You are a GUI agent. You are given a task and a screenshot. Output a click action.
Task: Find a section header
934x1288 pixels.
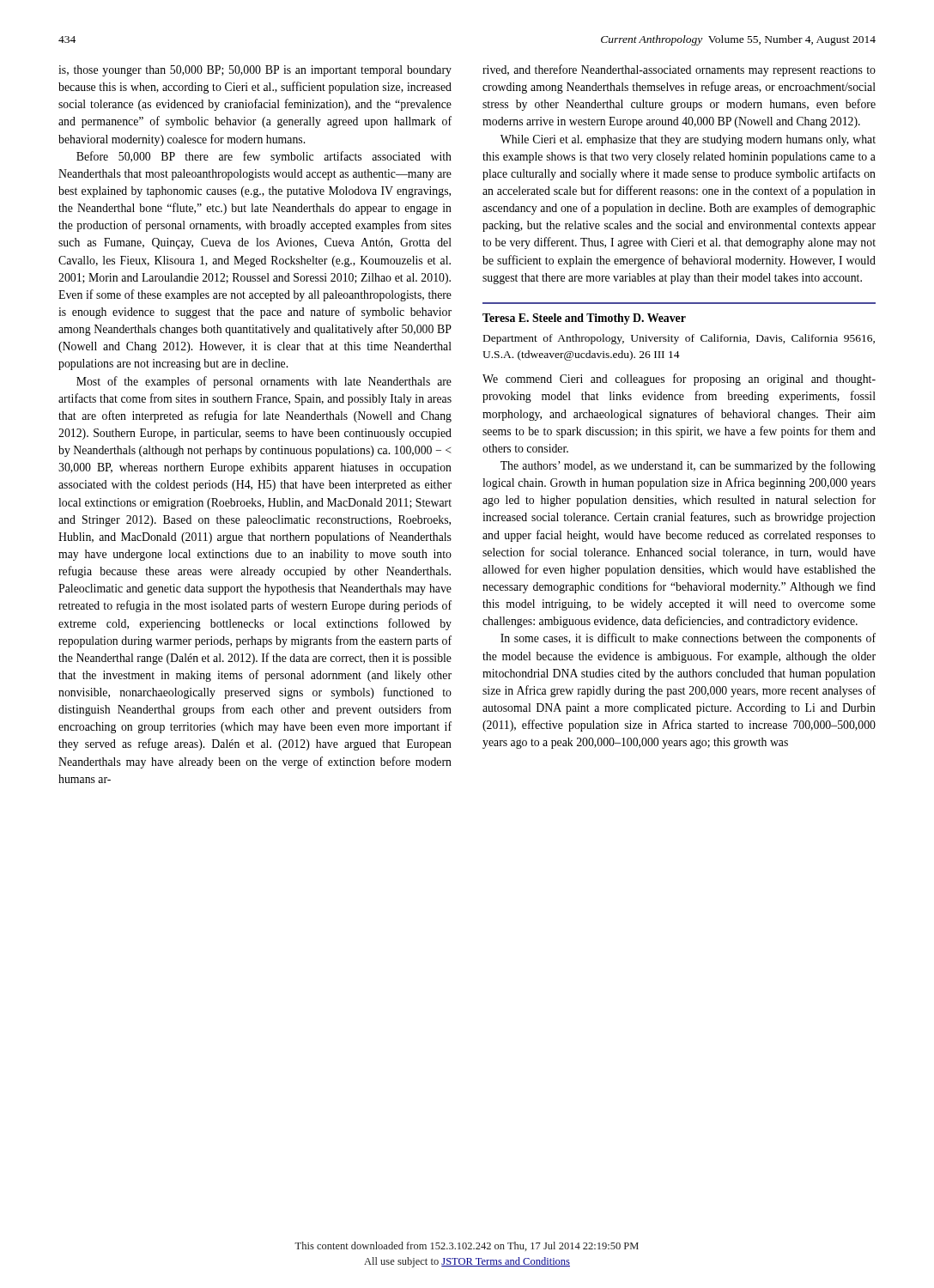pos(679,336)
